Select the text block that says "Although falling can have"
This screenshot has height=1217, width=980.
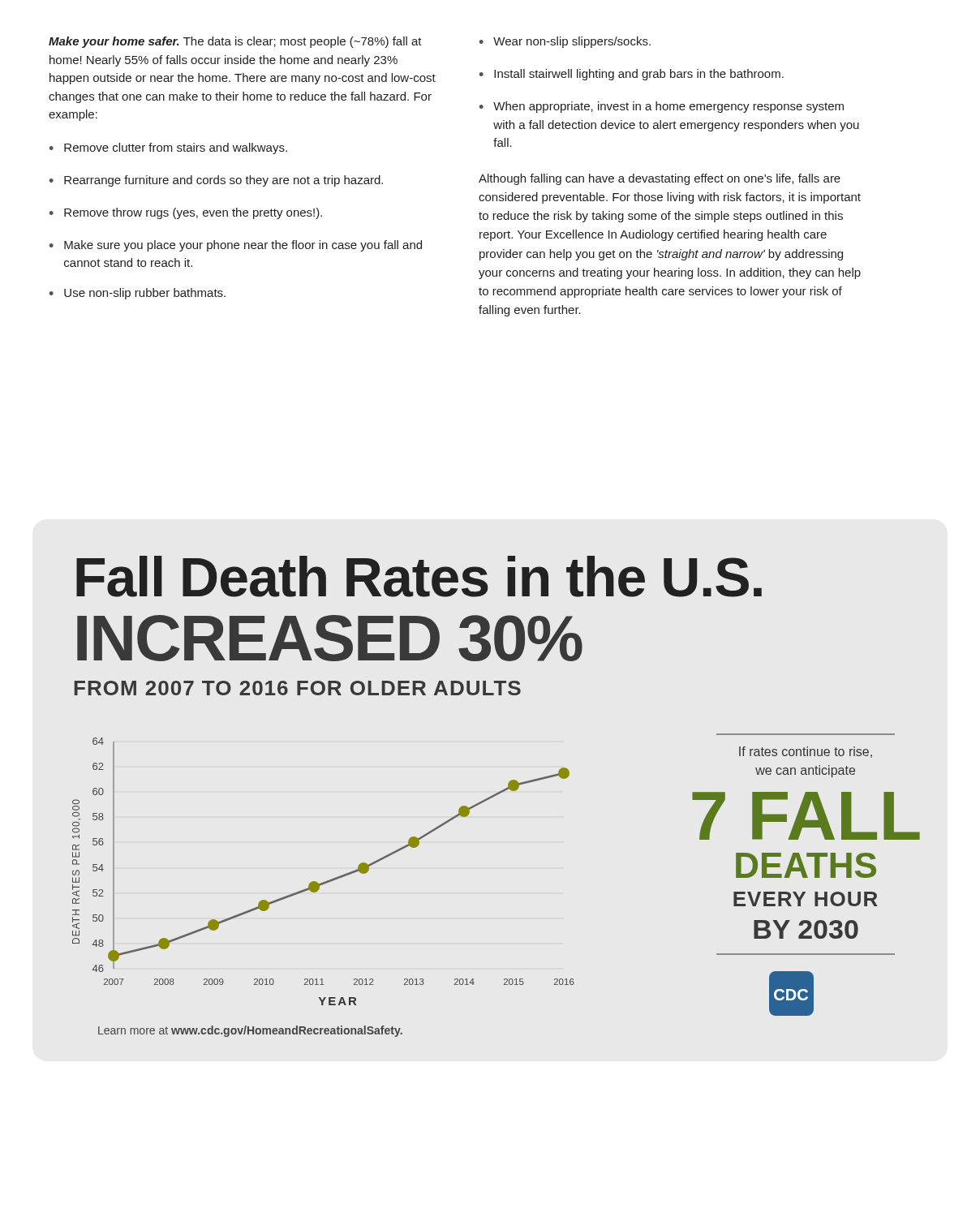click(x=670, y=244)
